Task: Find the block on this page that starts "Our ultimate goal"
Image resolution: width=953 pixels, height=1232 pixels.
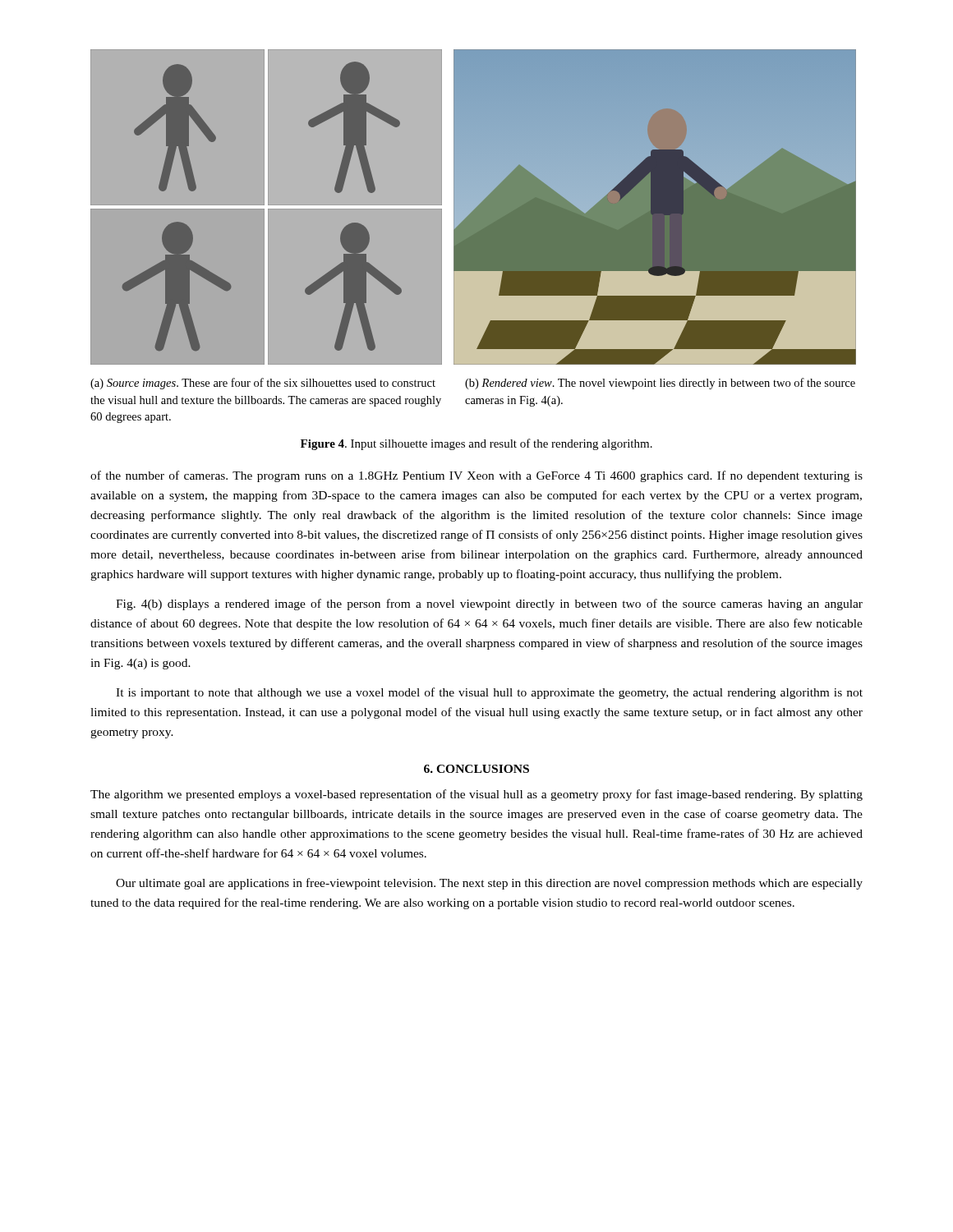Action: pos(476,893)
